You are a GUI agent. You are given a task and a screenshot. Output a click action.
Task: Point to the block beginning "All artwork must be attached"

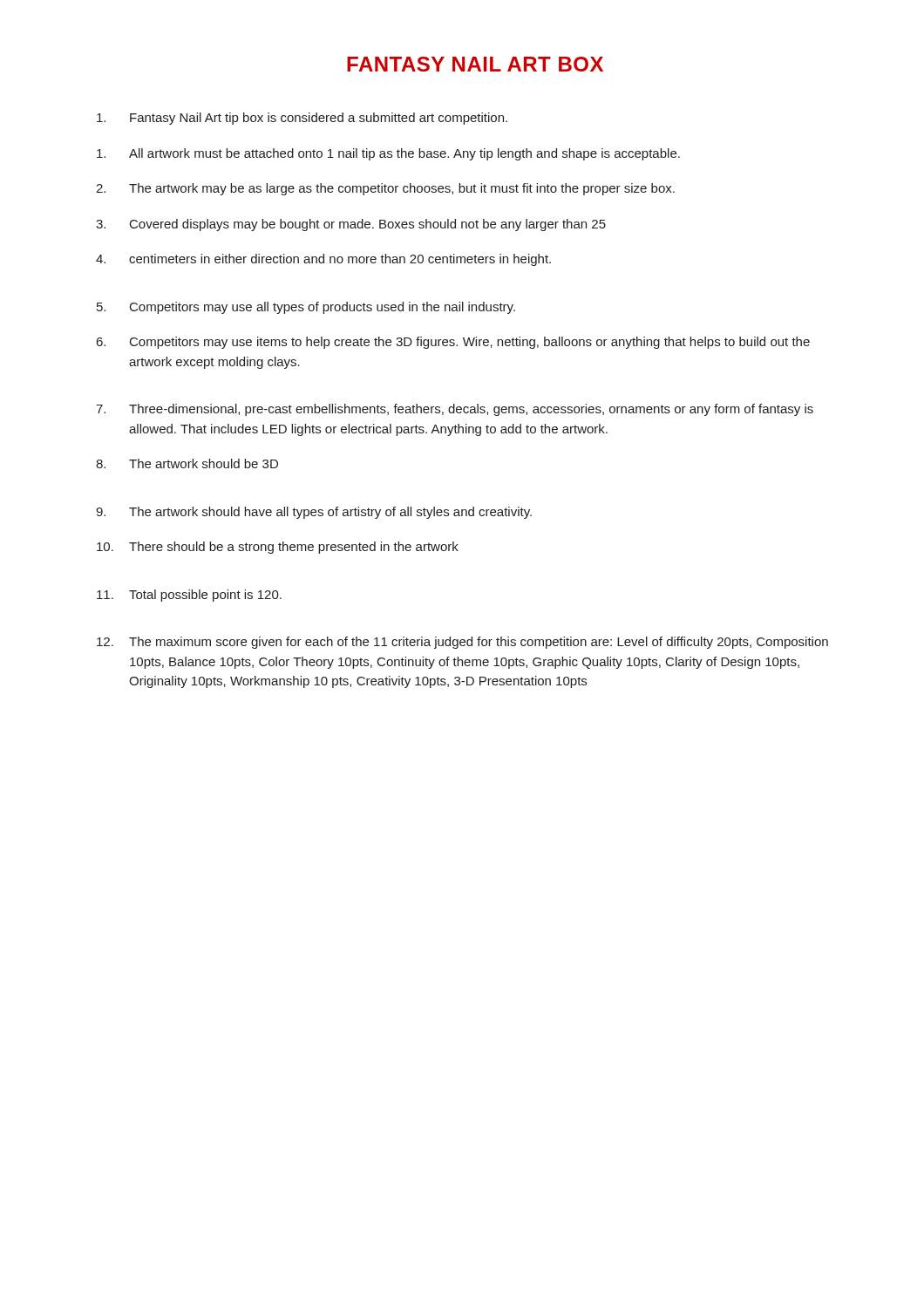coord(475,153)
